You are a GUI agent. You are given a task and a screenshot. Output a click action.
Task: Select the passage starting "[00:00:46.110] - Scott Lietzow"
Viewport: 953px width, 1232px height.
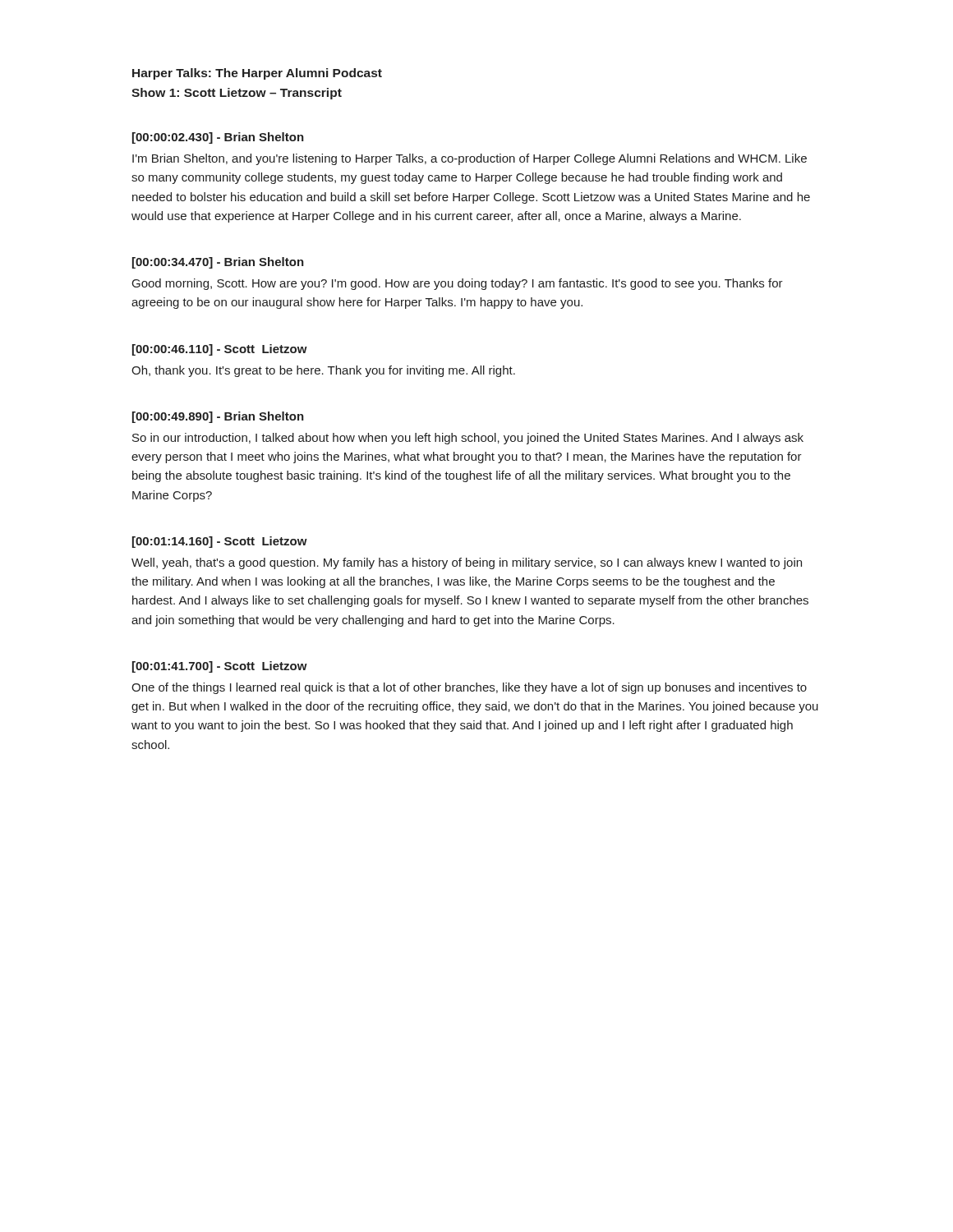pos(219,348)
